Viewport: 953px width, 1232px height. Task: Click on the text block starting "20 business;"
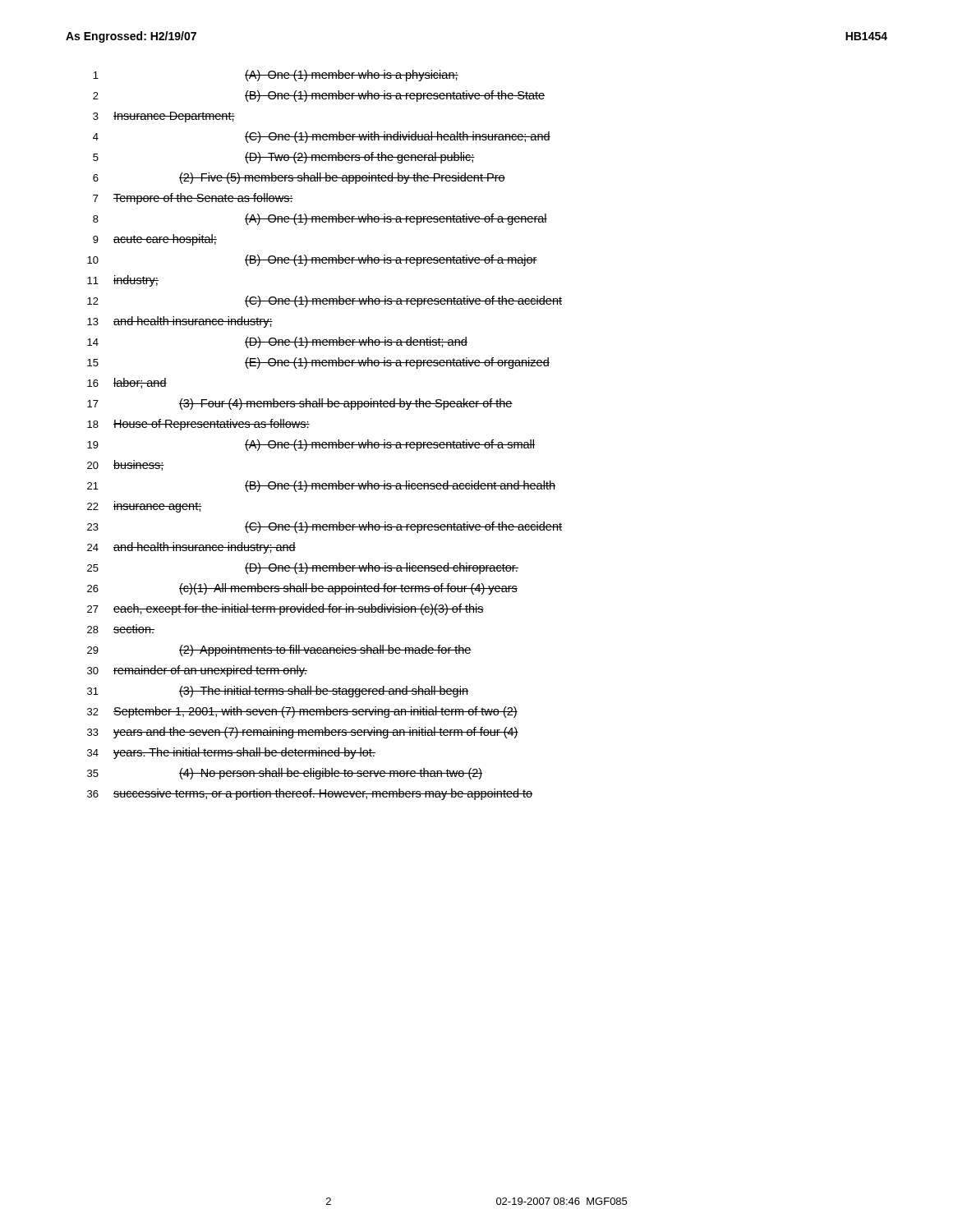[x=126, y=465]
